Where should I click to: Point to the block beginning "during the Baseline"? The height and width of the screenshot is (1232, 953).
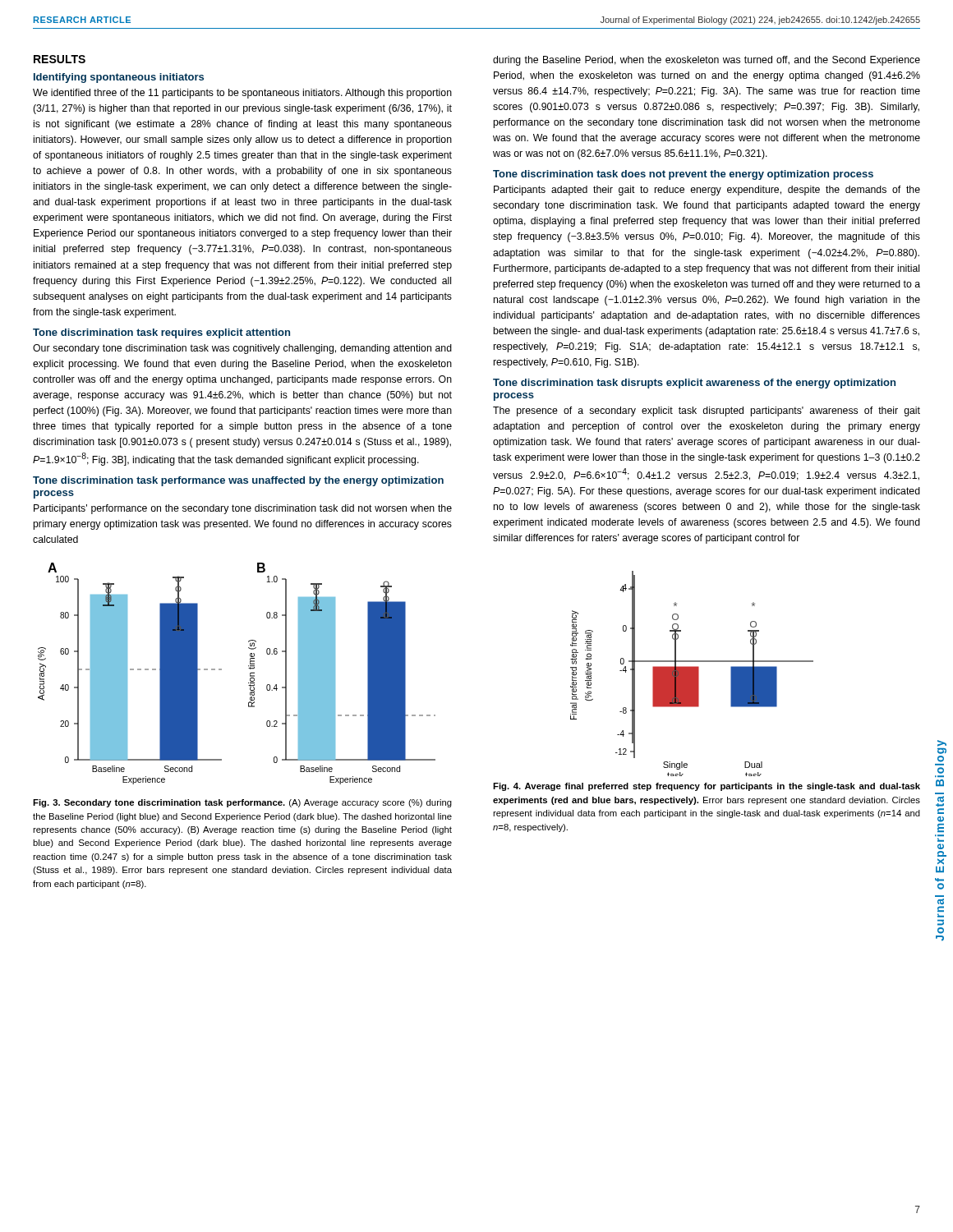(x=707, y=107)
